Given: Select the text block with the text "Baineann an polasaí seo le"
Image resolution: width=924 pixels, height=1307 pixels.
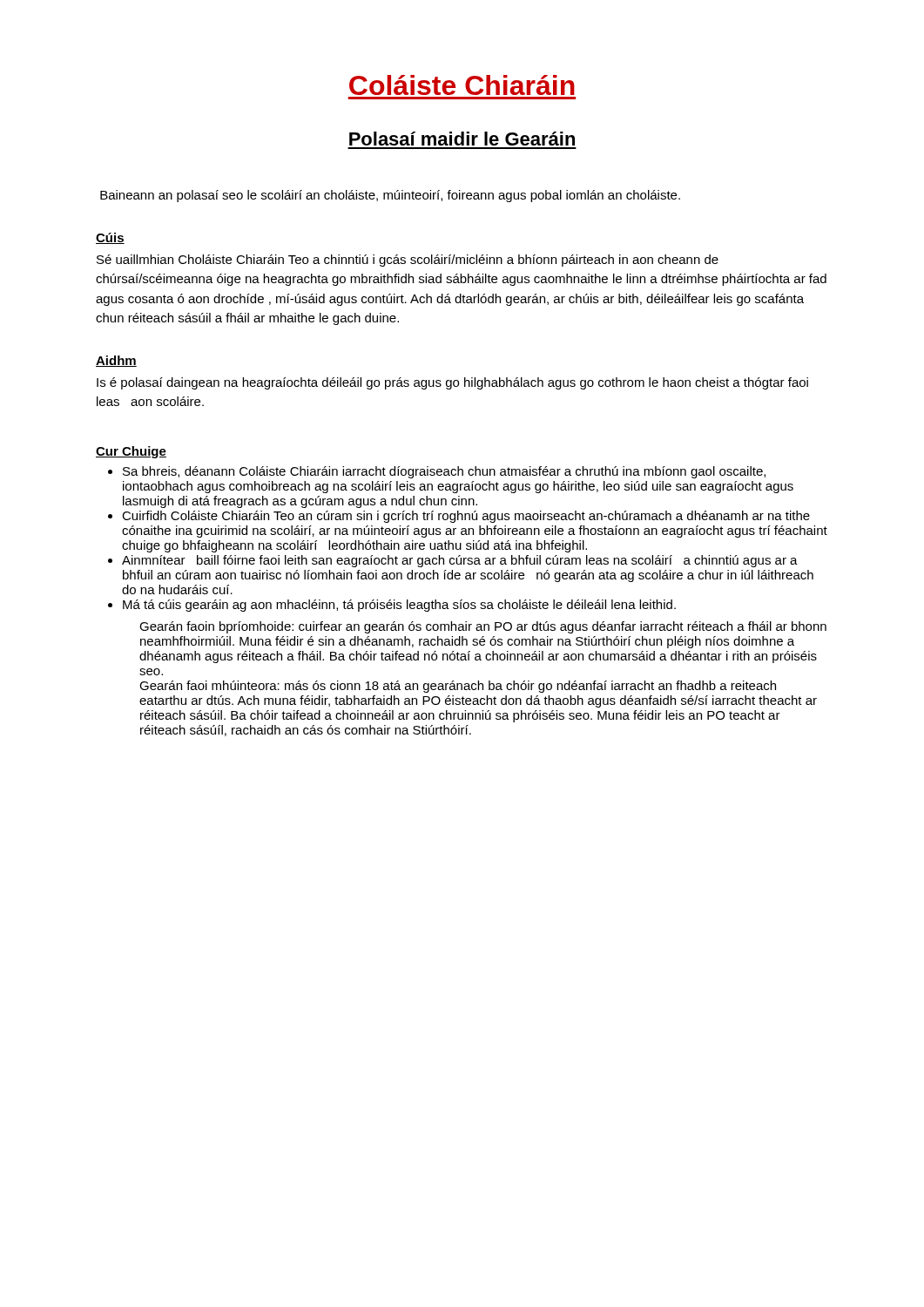Looking at the screenshot, I should click(x=388, y=195).
